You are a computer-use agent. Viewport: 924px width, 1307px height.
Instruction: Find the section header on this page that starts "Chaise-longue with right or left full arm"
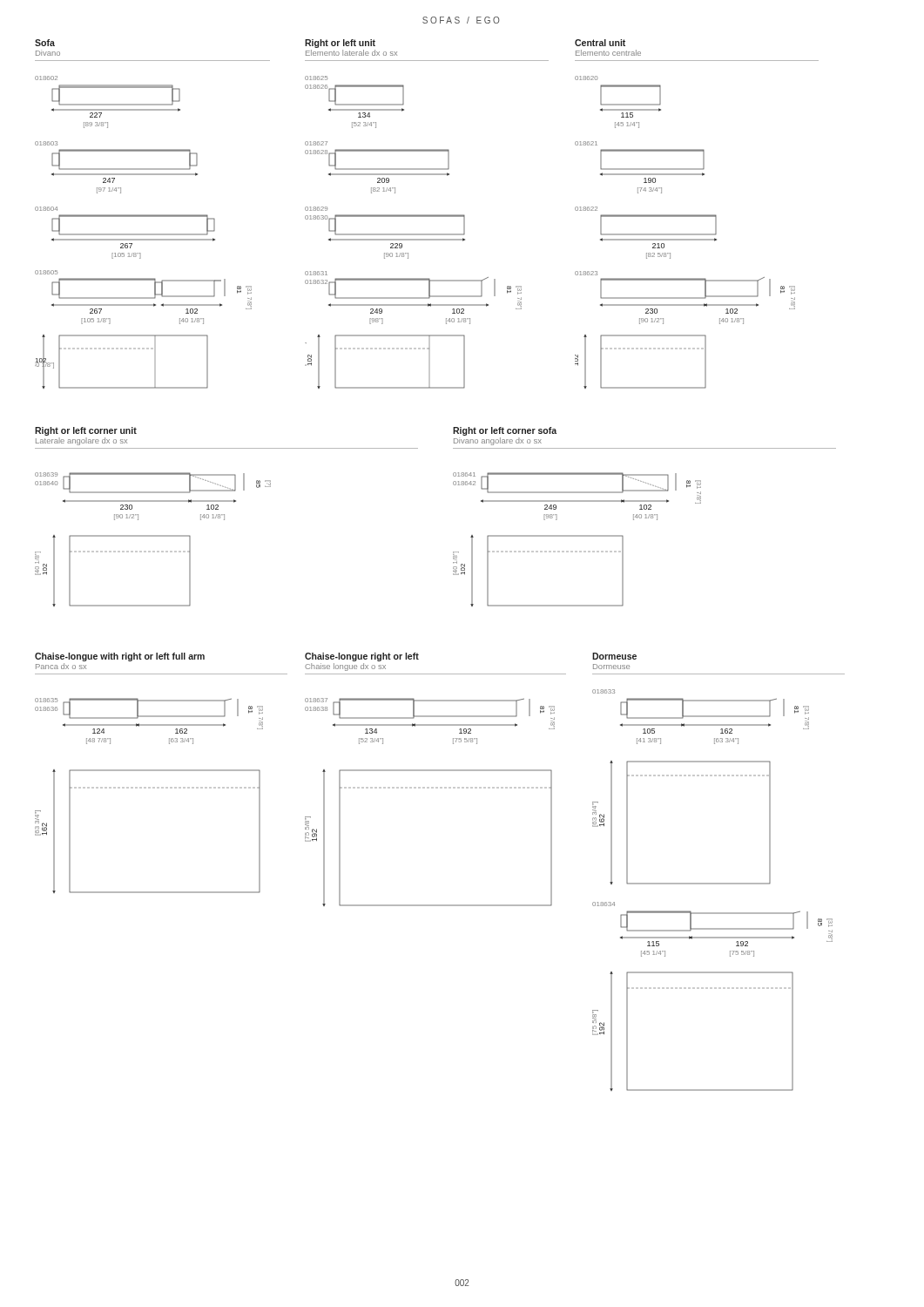[120, 661]
